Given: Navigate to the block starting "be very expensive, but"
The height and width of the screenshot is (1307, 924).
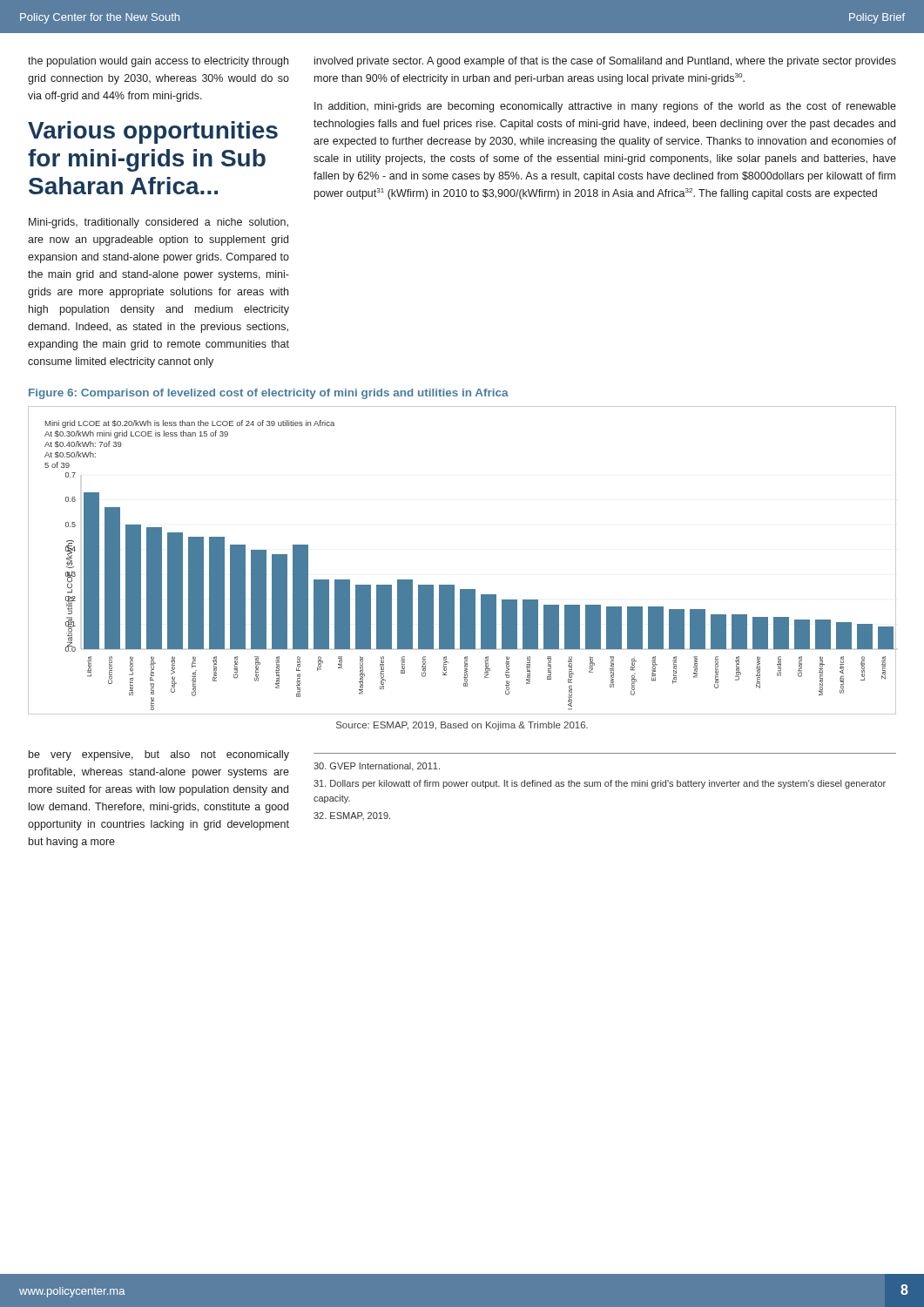Looking at the screenshot, I should click(159, 798).
